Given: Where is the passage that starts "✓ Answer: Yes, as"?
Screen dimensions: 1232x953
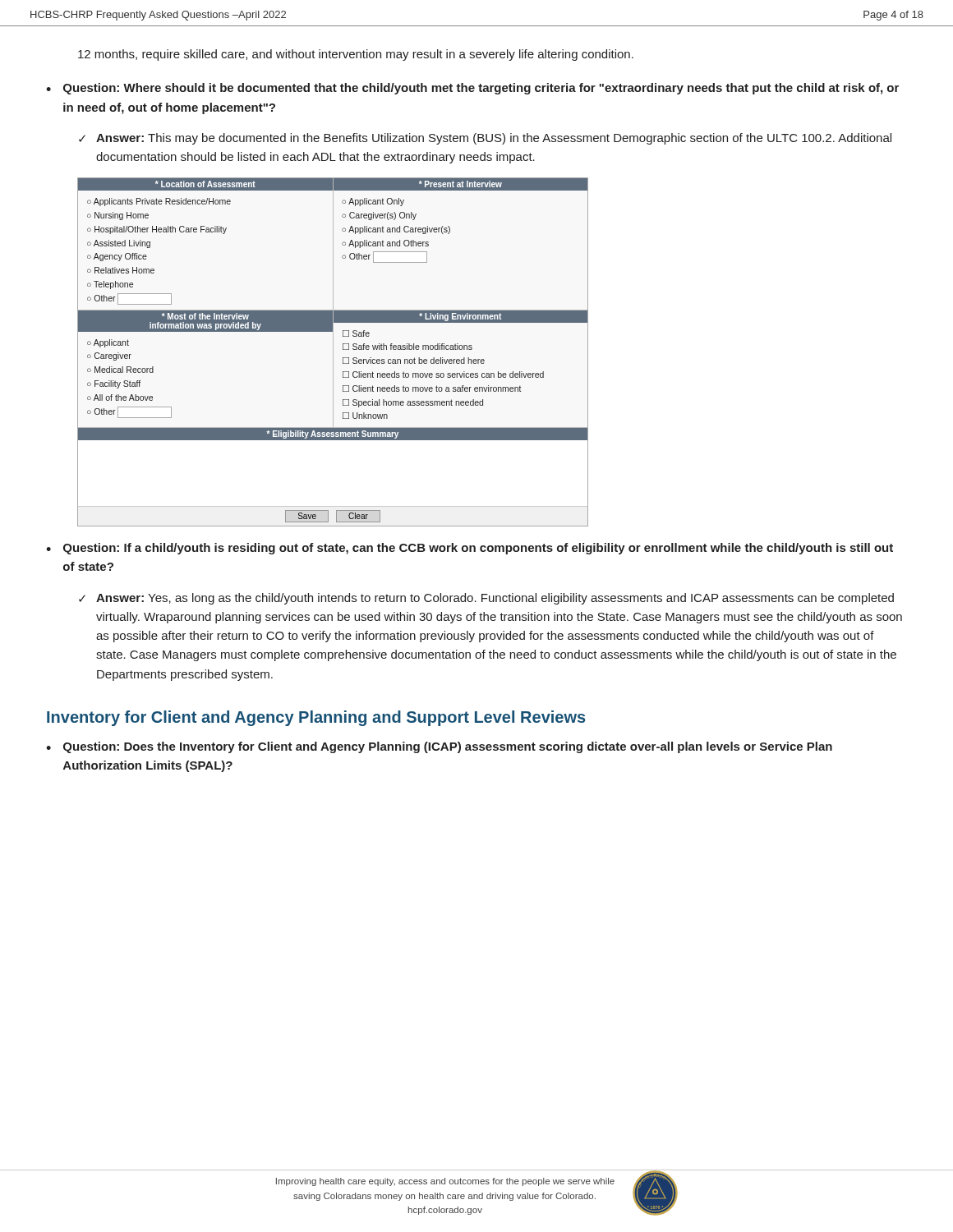Looking at the screenshot, I should [492, 636].
